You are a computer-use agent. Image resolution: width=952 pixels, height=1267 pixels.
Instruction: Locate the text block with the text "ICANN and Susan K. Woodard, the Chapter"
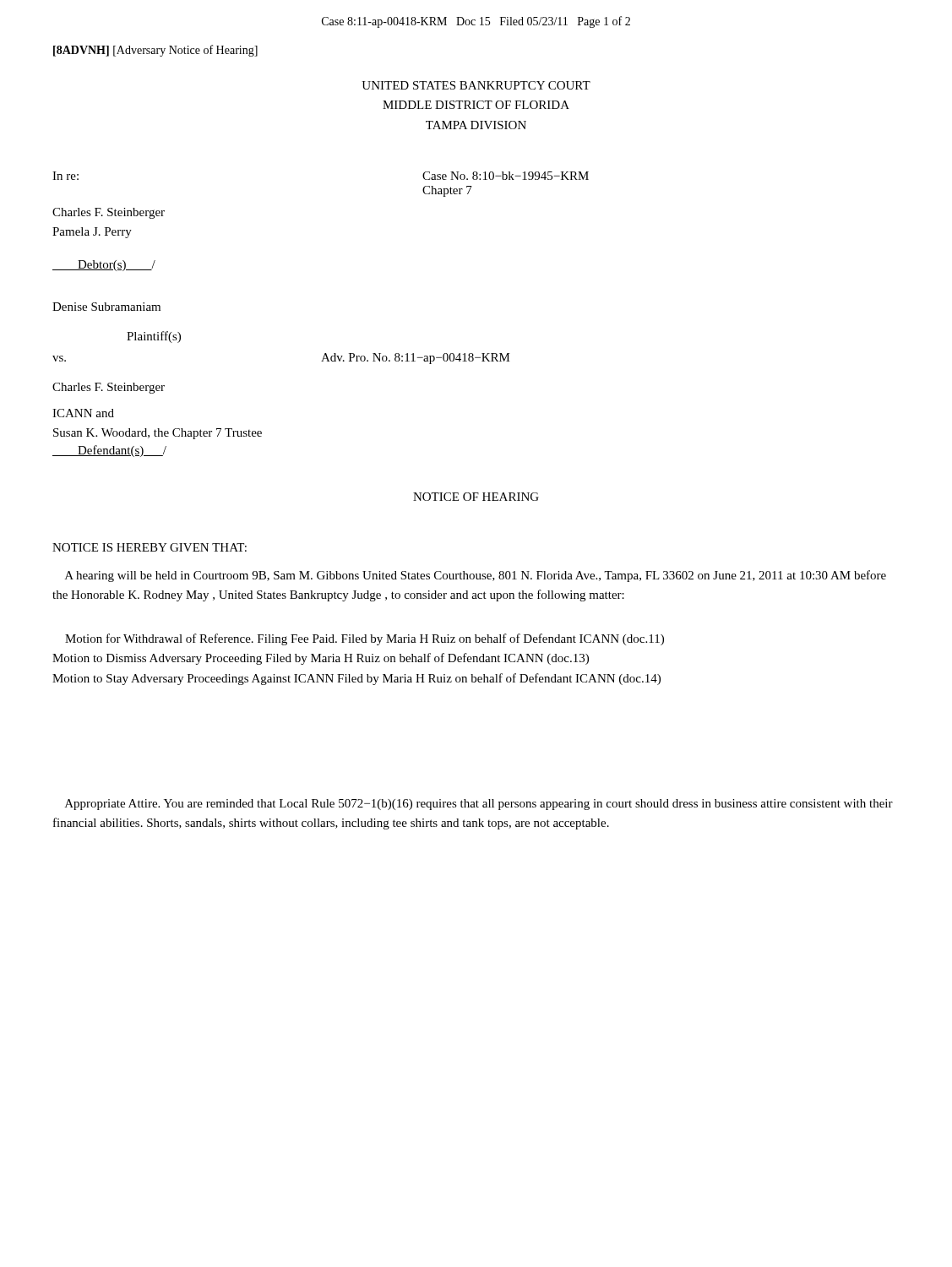click(157, 423)
